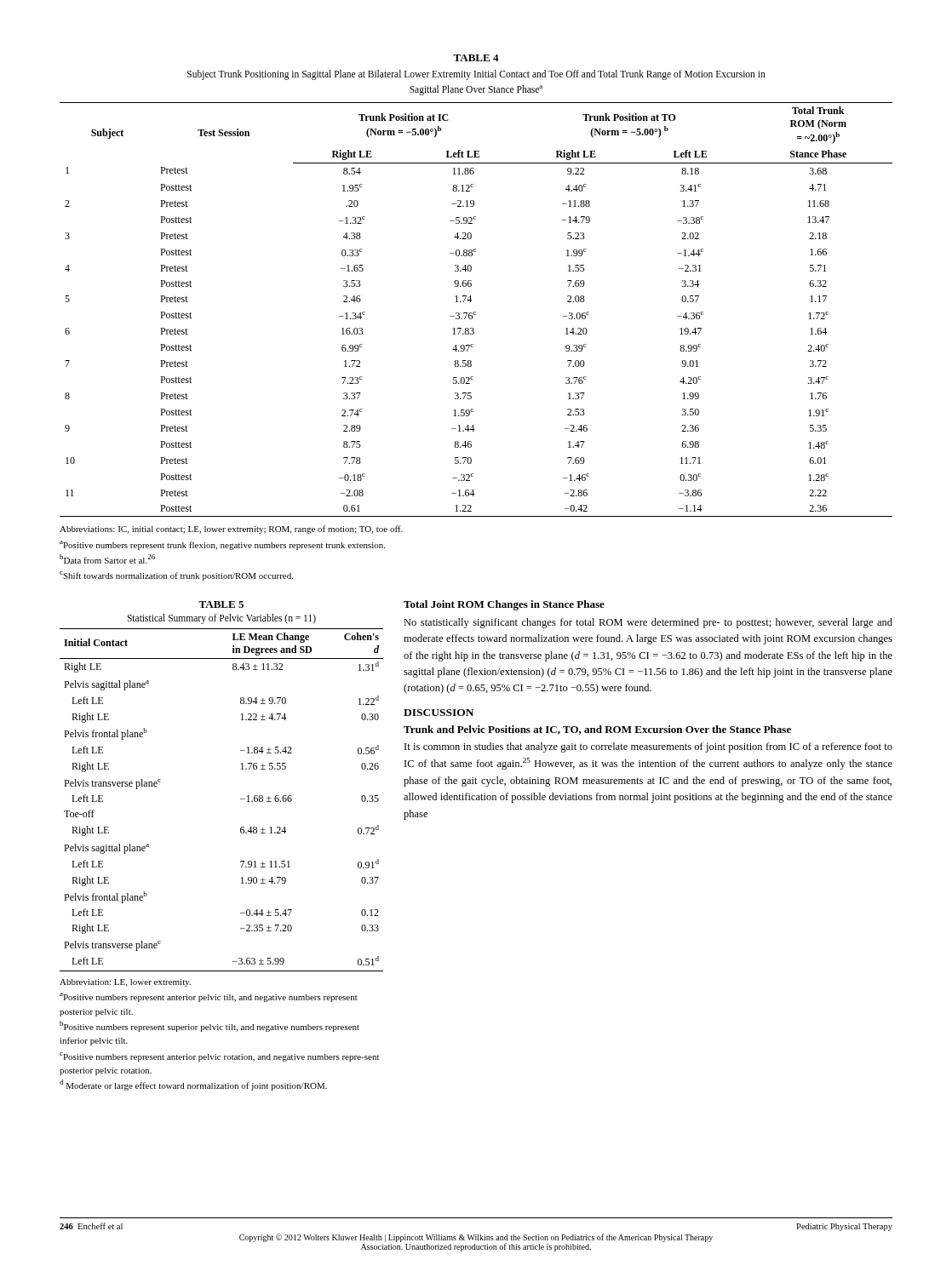Image resolution: width=952 pixels, height=1277 pixels.
Task: Click on the table containing "−3.76 c"
Action: point(476,309)
